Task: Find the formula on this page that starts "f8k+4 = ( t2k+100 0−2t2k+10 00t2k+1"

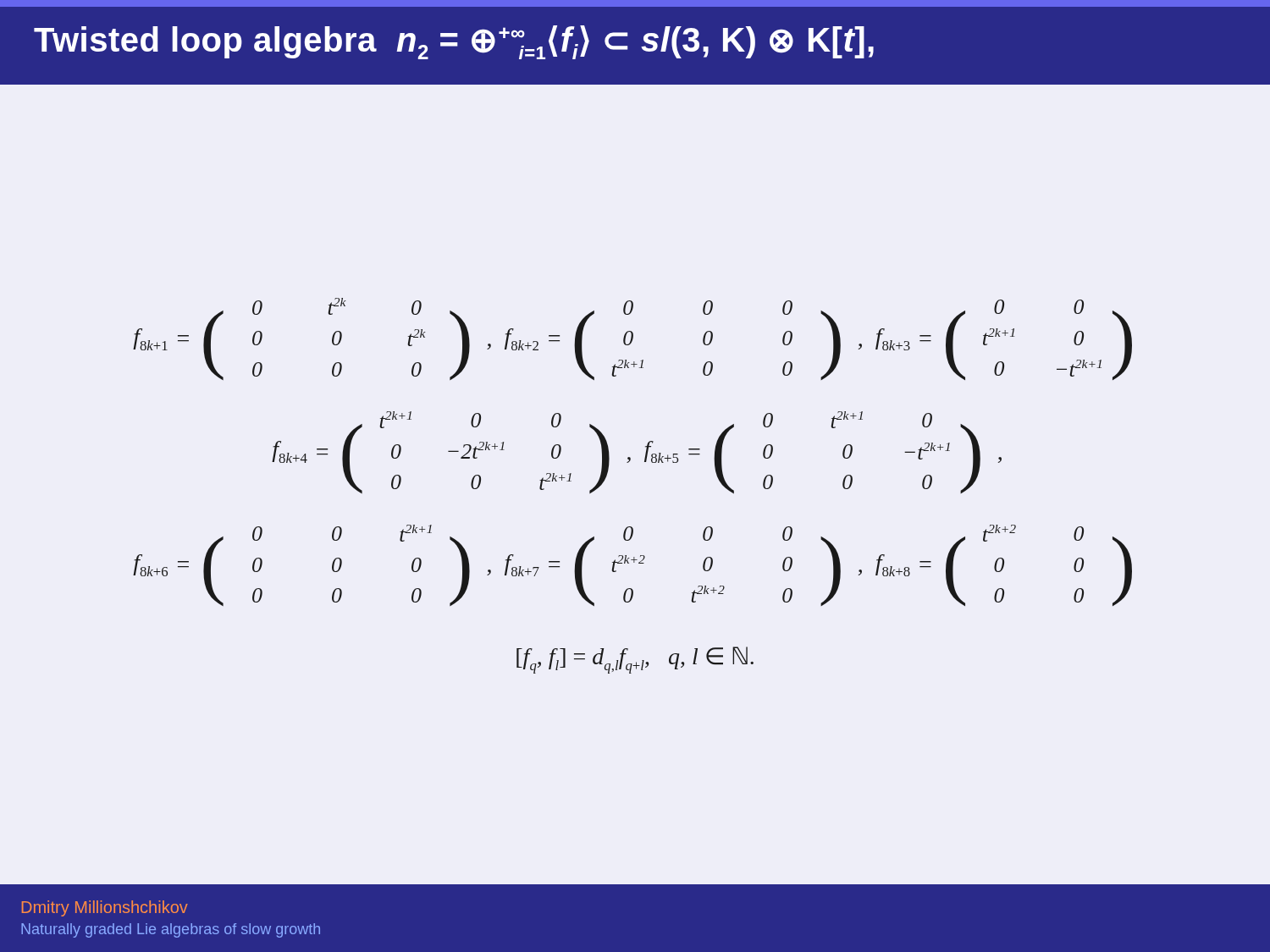Action: pos(638,452)
